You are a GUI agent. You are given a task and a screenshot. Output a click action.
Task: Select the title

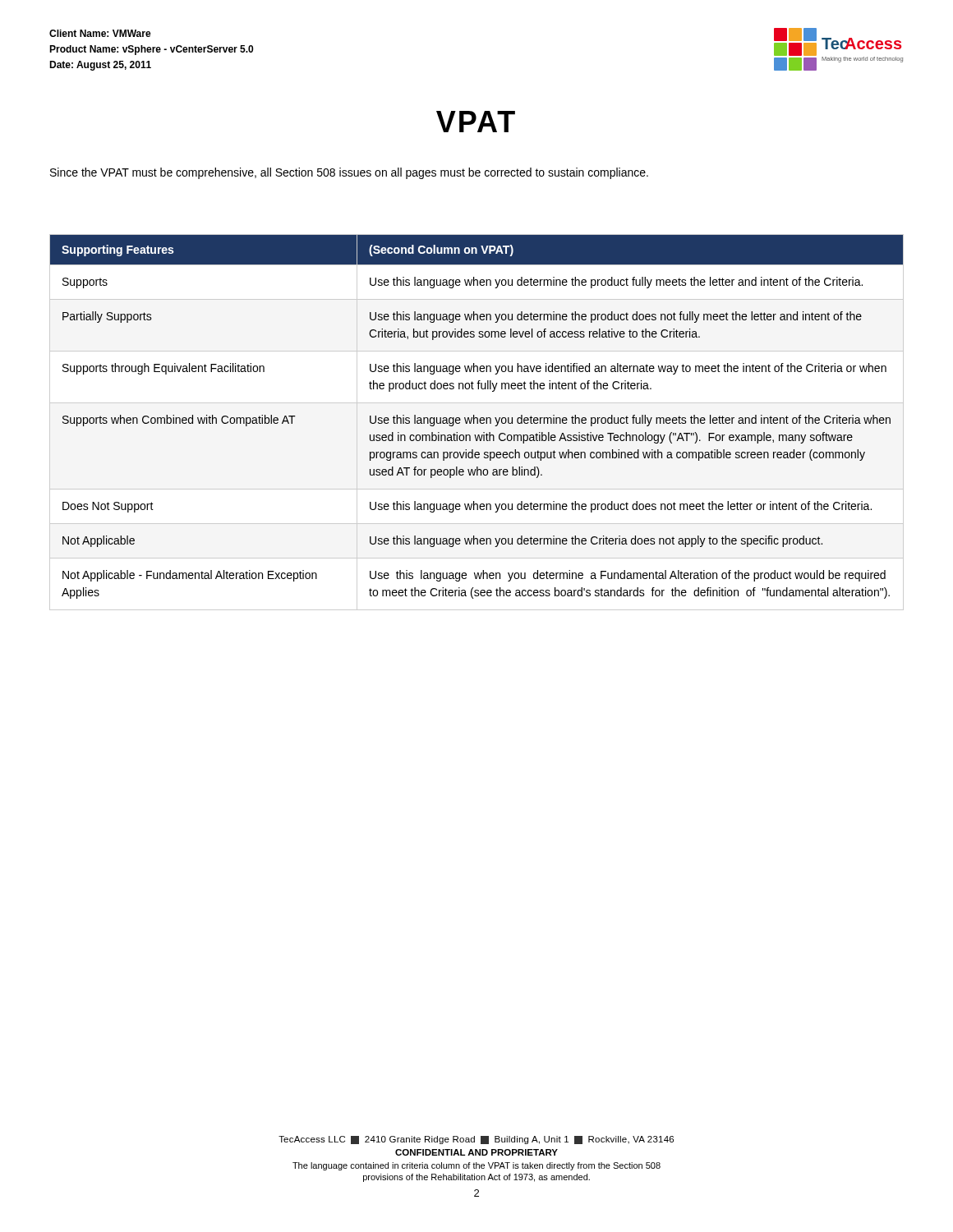click(476, 122)
